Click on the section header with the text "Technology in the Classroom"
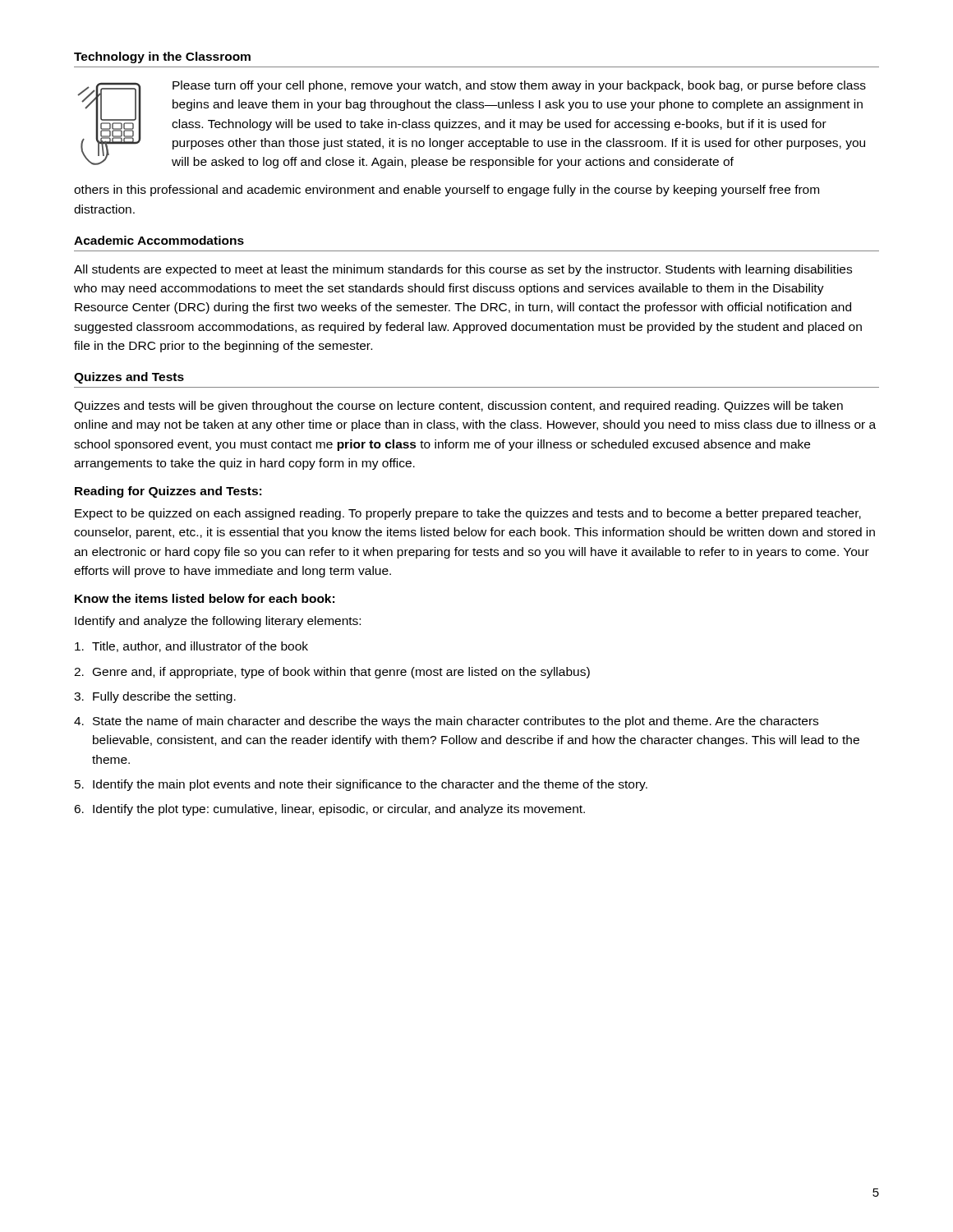953x1232 pixels. coord(163,56)
